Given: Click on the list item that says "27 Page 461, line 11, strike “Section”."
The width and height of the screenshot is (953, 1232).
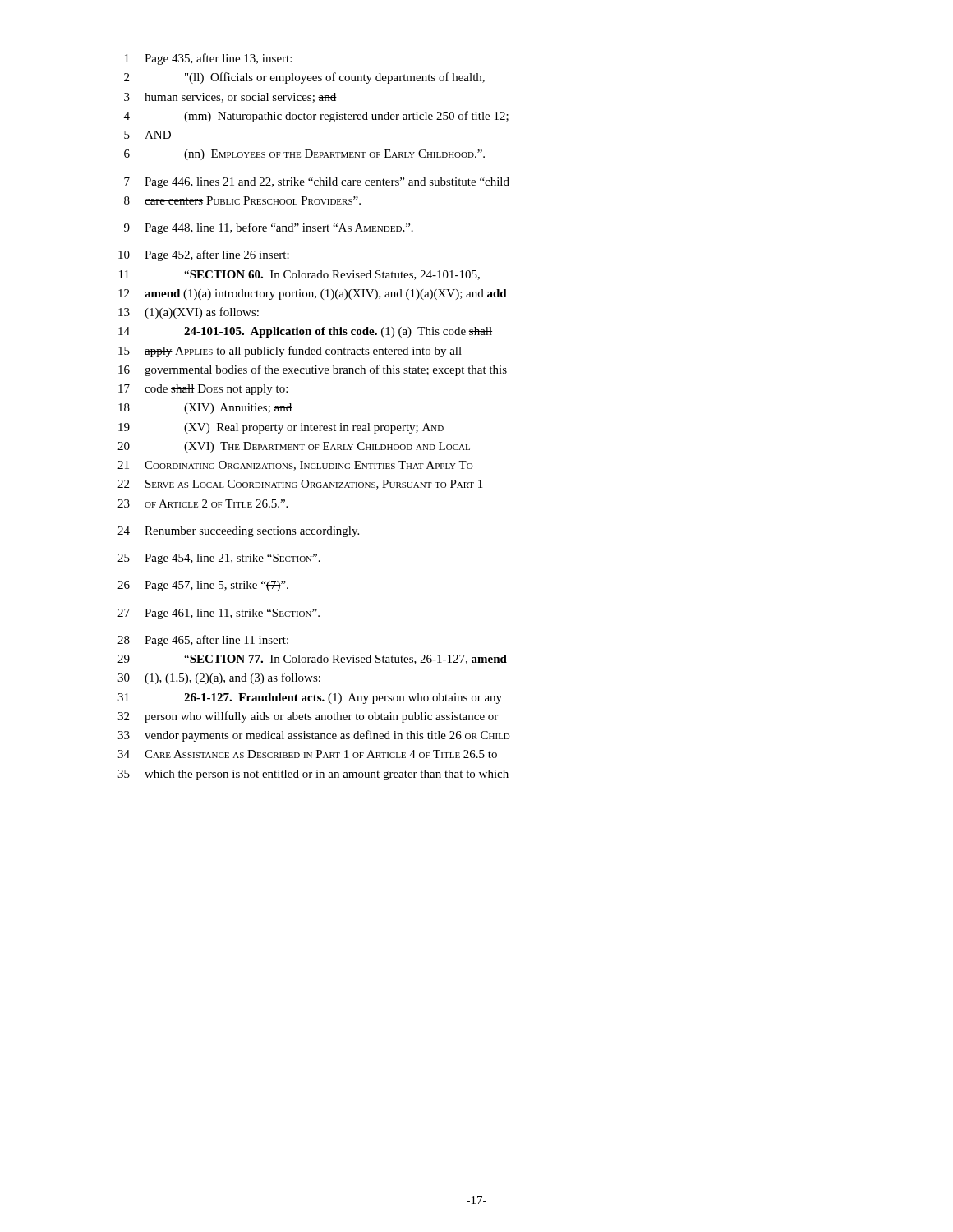Looking at the screenshot, I should [219, 614].
